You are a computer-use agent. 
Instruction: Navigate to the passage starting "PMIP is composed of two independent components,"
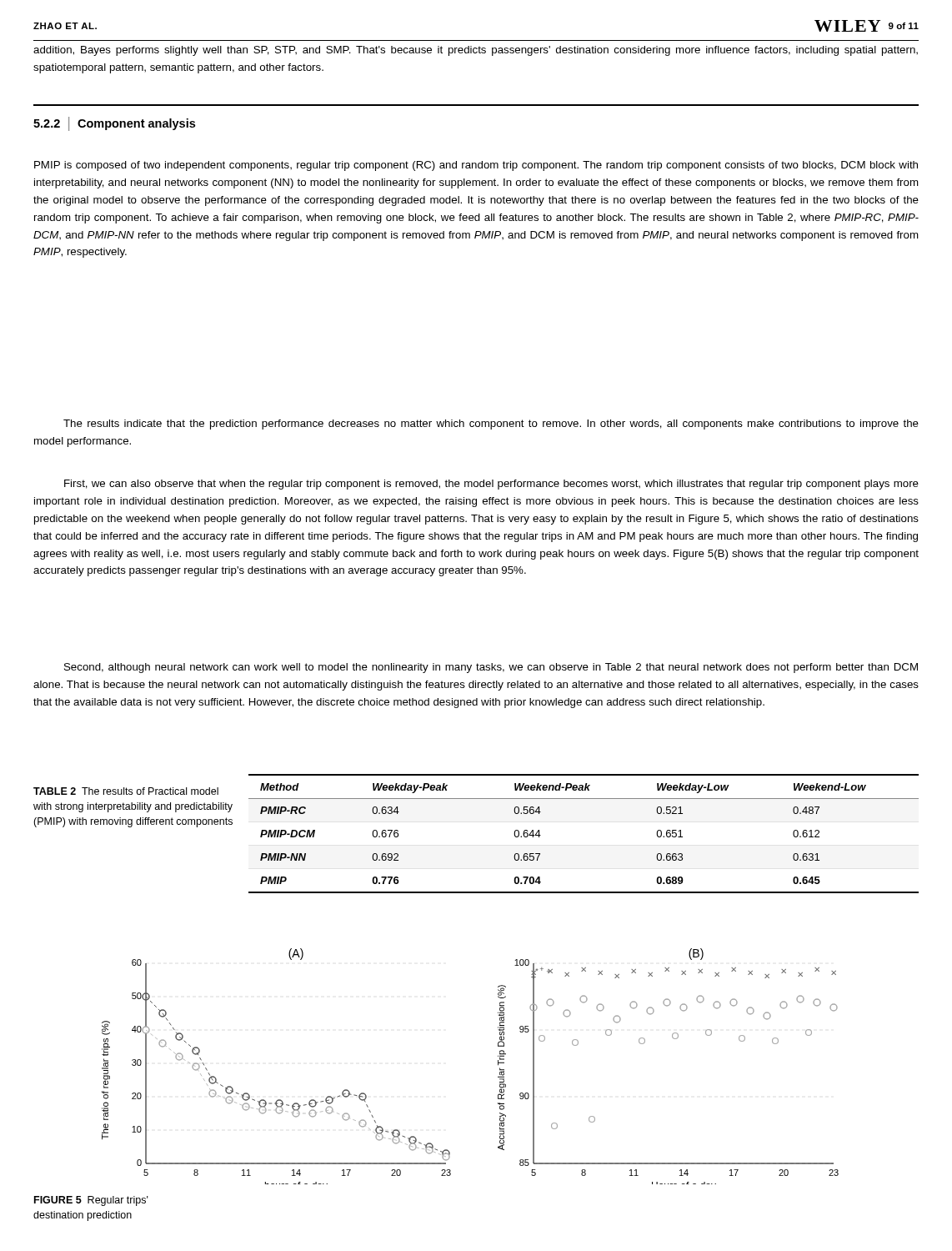point(476,208)
